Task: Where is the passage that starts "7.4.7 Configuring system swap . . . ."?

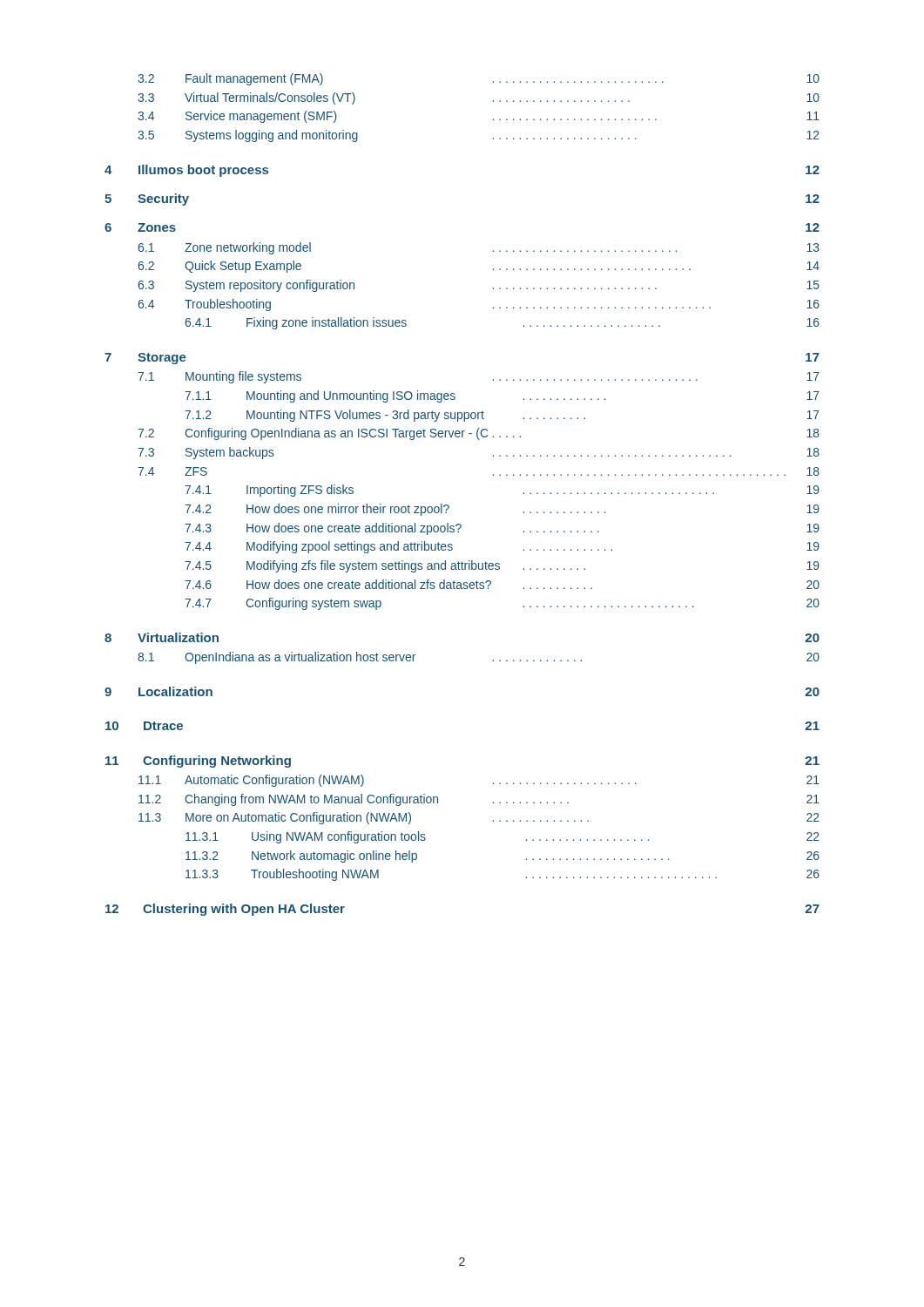Action: pos(197,603)
